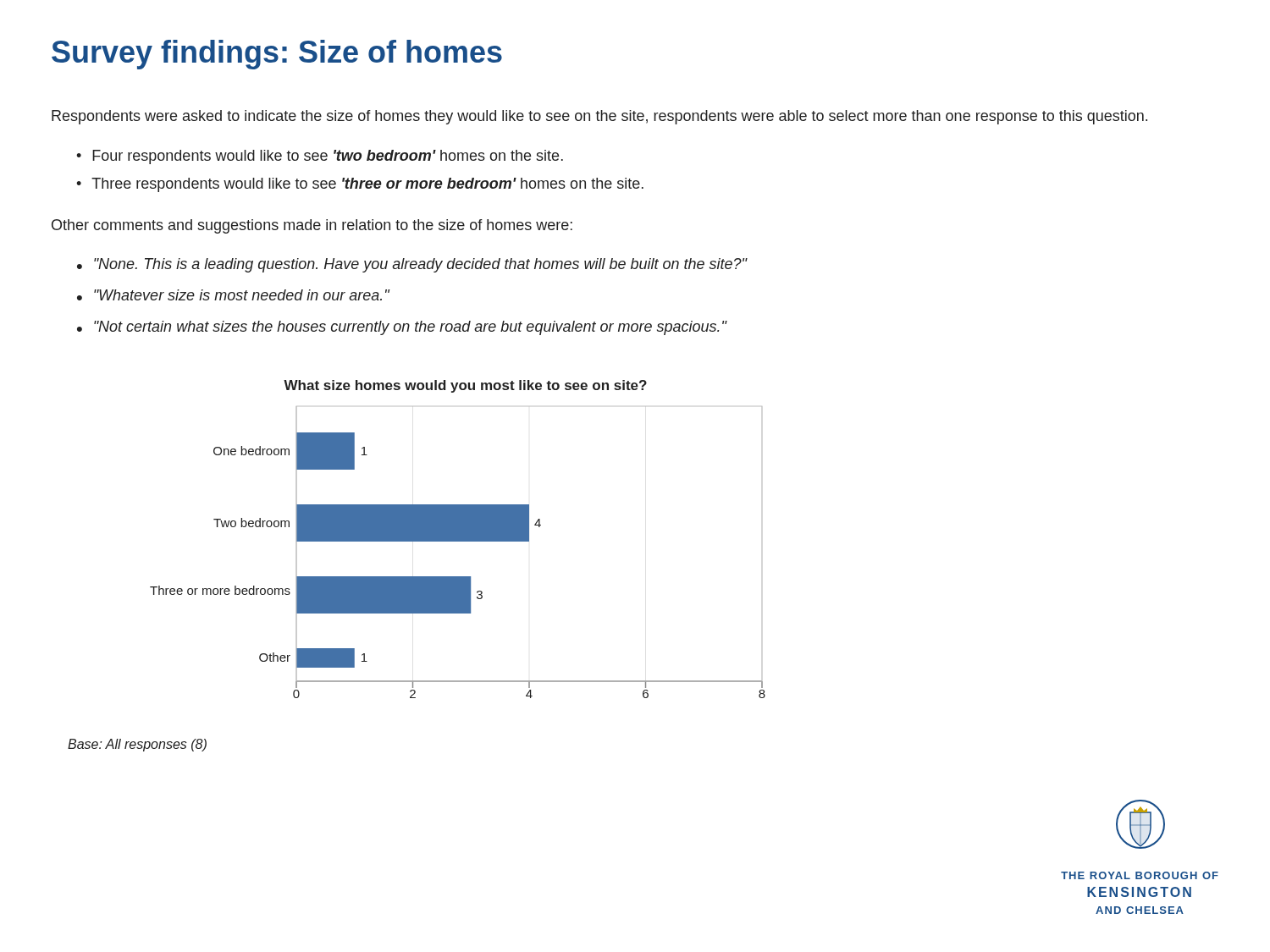1270x952 pixels.
Task: Select the passage starting "Respondents were asked to indicate the size of"
Action: pos(600,116)
